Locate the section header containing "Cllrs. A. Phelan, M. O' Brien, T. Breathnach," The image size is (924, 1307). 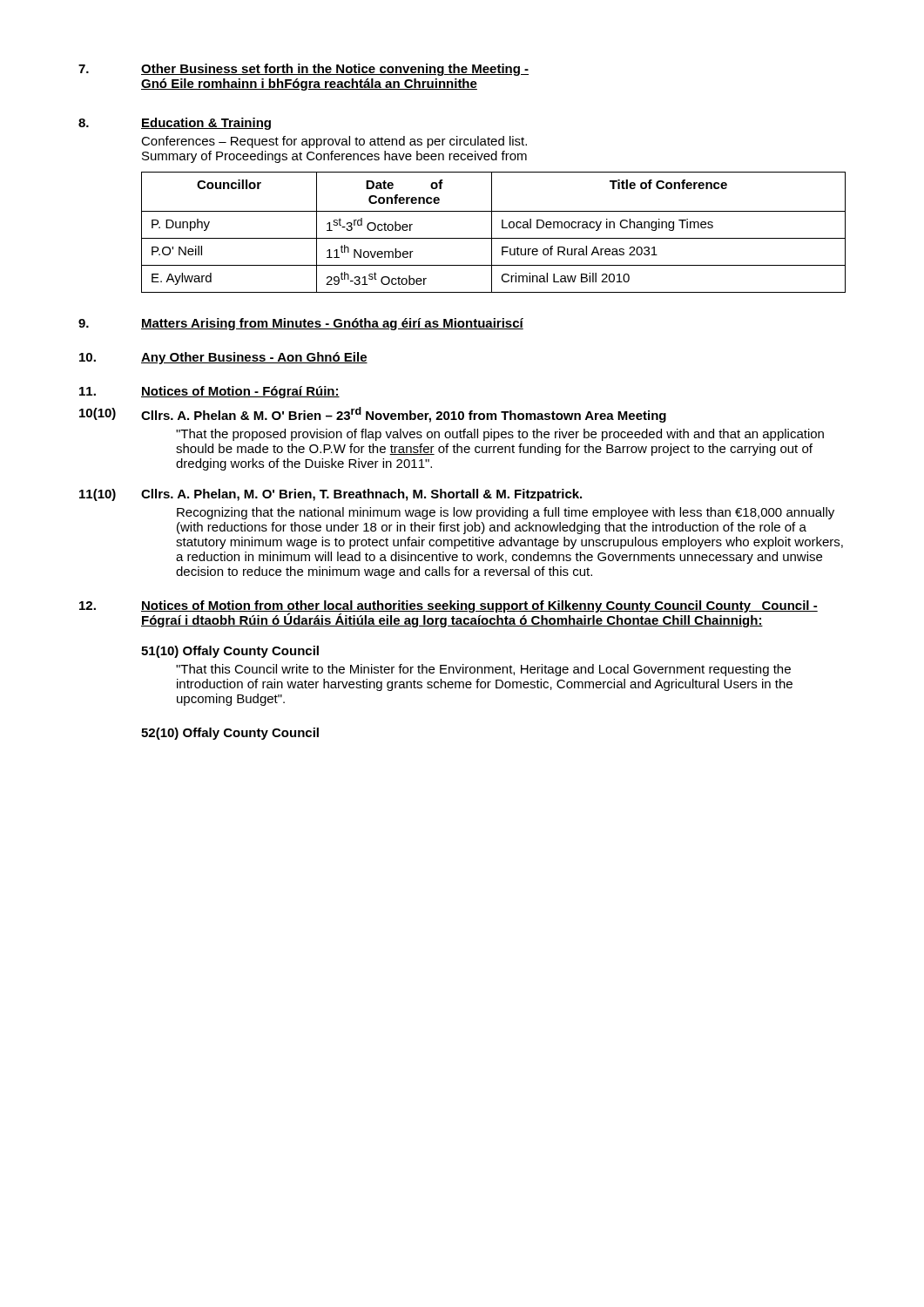coord(362,494)
